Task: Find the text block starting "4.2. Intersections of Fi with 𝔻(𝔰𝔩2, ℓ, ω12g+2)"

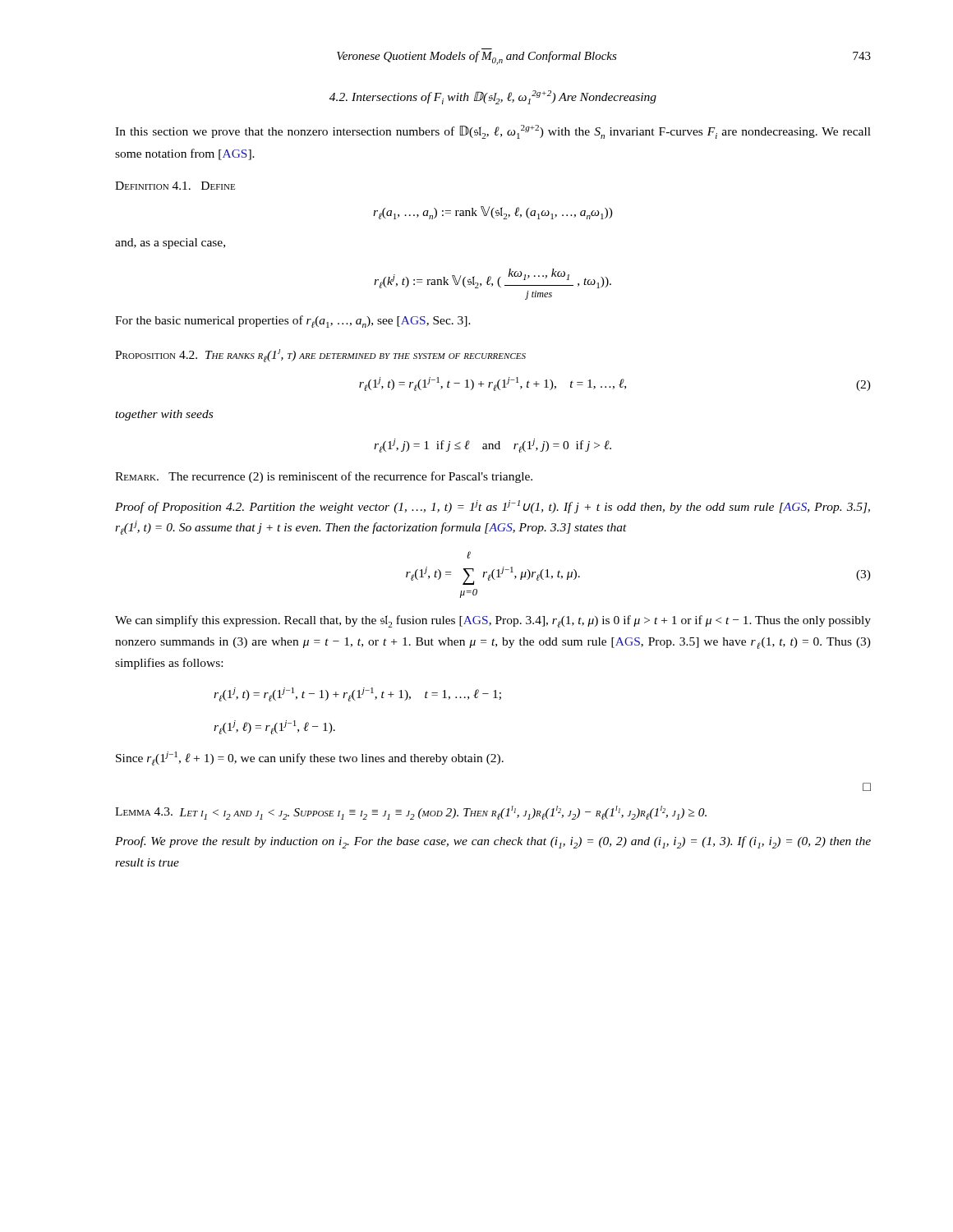Action: 493,97
